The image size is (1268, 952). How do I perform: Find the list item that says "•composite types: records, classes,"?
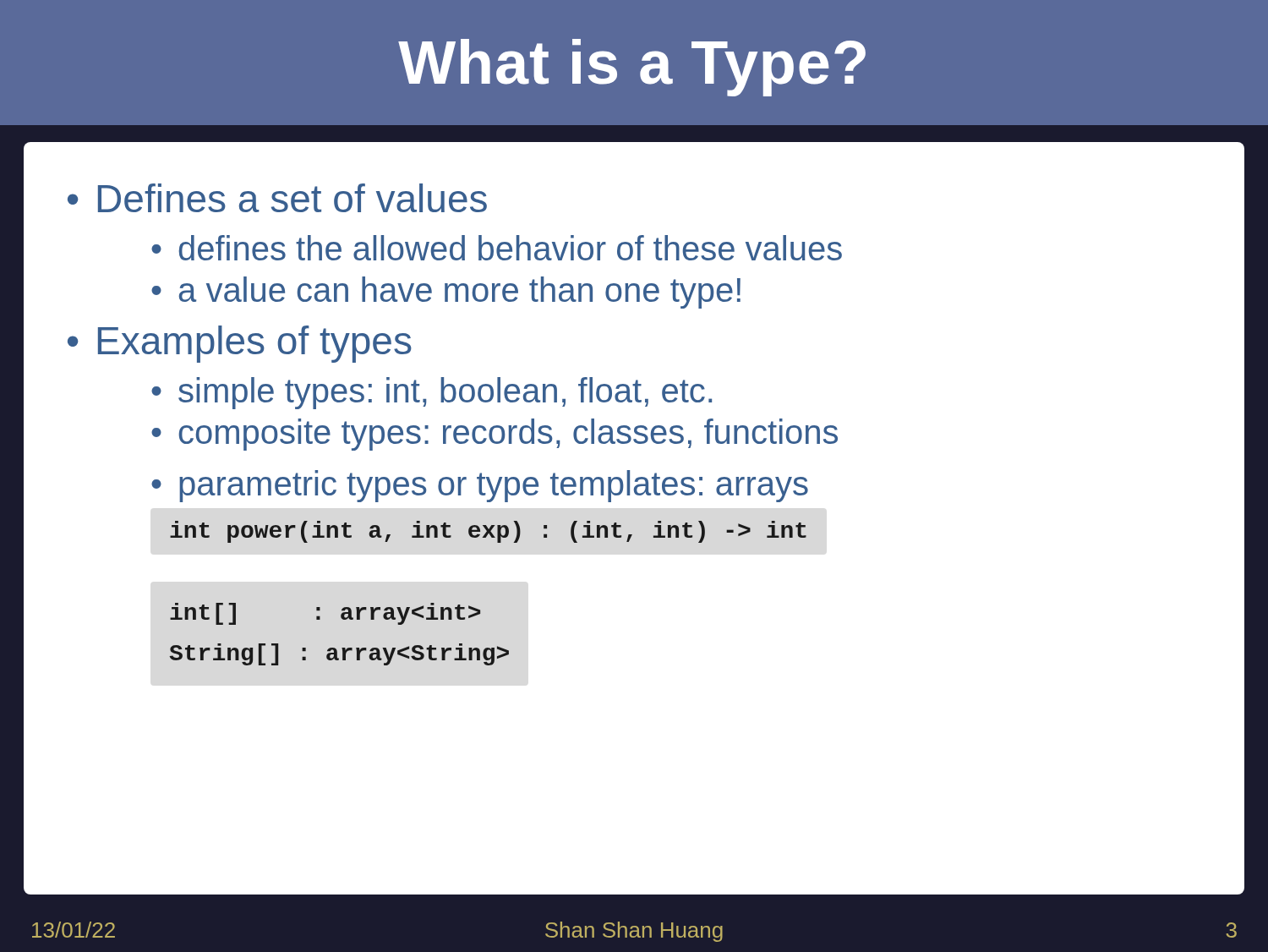pyautogui.click(x=495, y=432)
